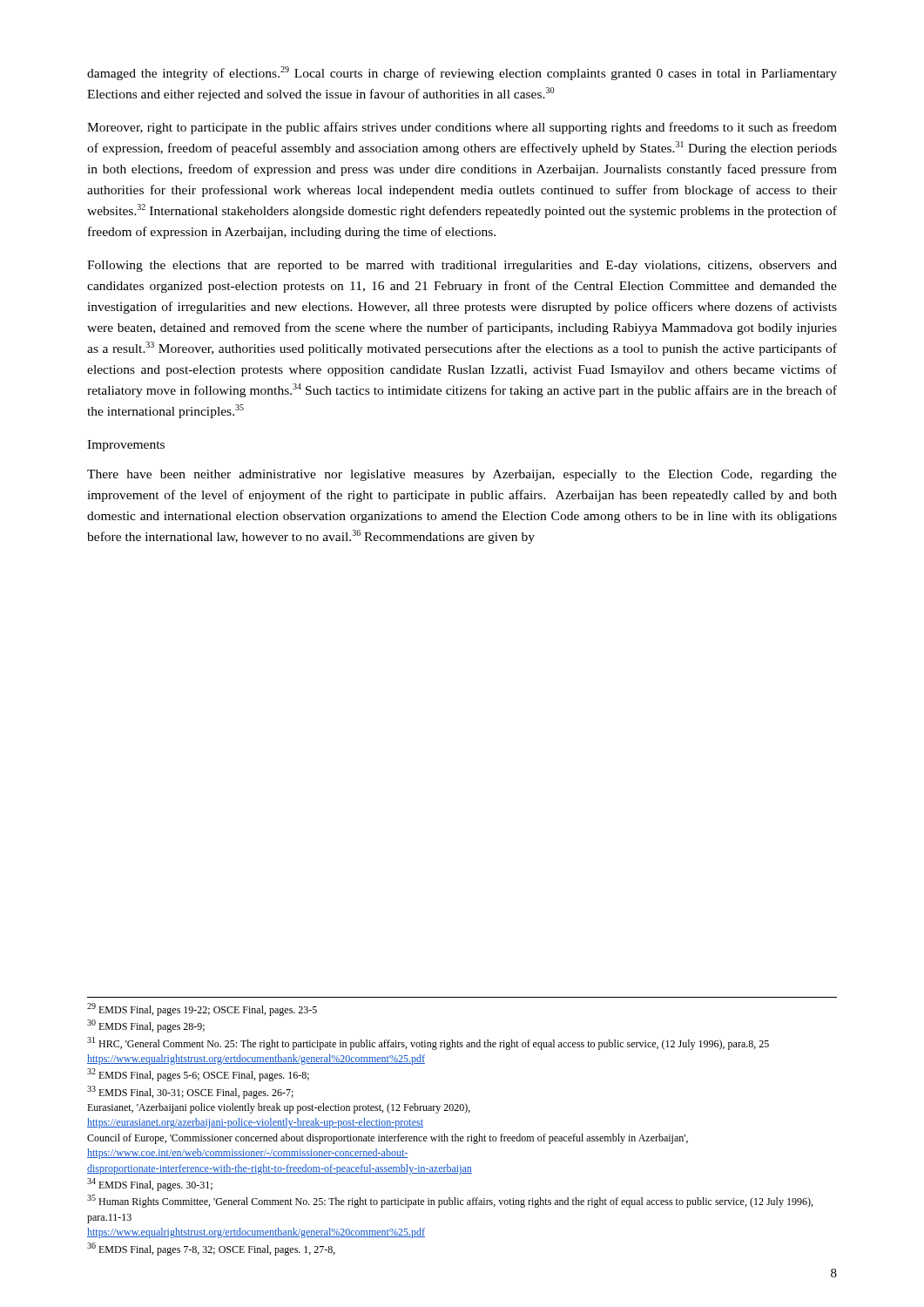Navigate to the element starting "There have been neither administrative nor"
The height and width of the screenshot is (1307, 924).
tap(462, 506)
